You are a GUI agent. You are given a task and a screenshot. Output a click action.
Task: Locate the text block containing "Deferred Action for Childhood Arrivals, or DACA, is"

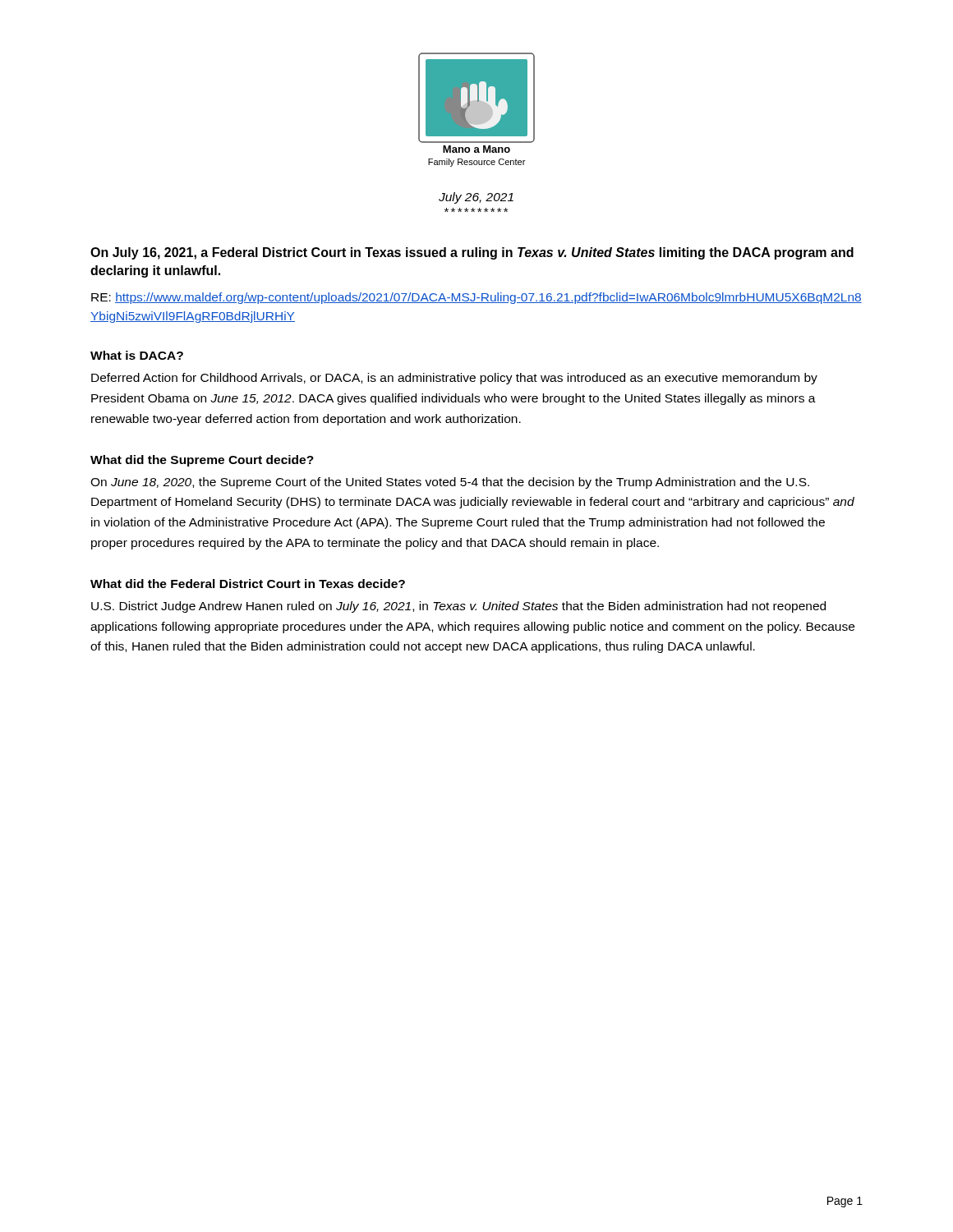tap(454, 398)
